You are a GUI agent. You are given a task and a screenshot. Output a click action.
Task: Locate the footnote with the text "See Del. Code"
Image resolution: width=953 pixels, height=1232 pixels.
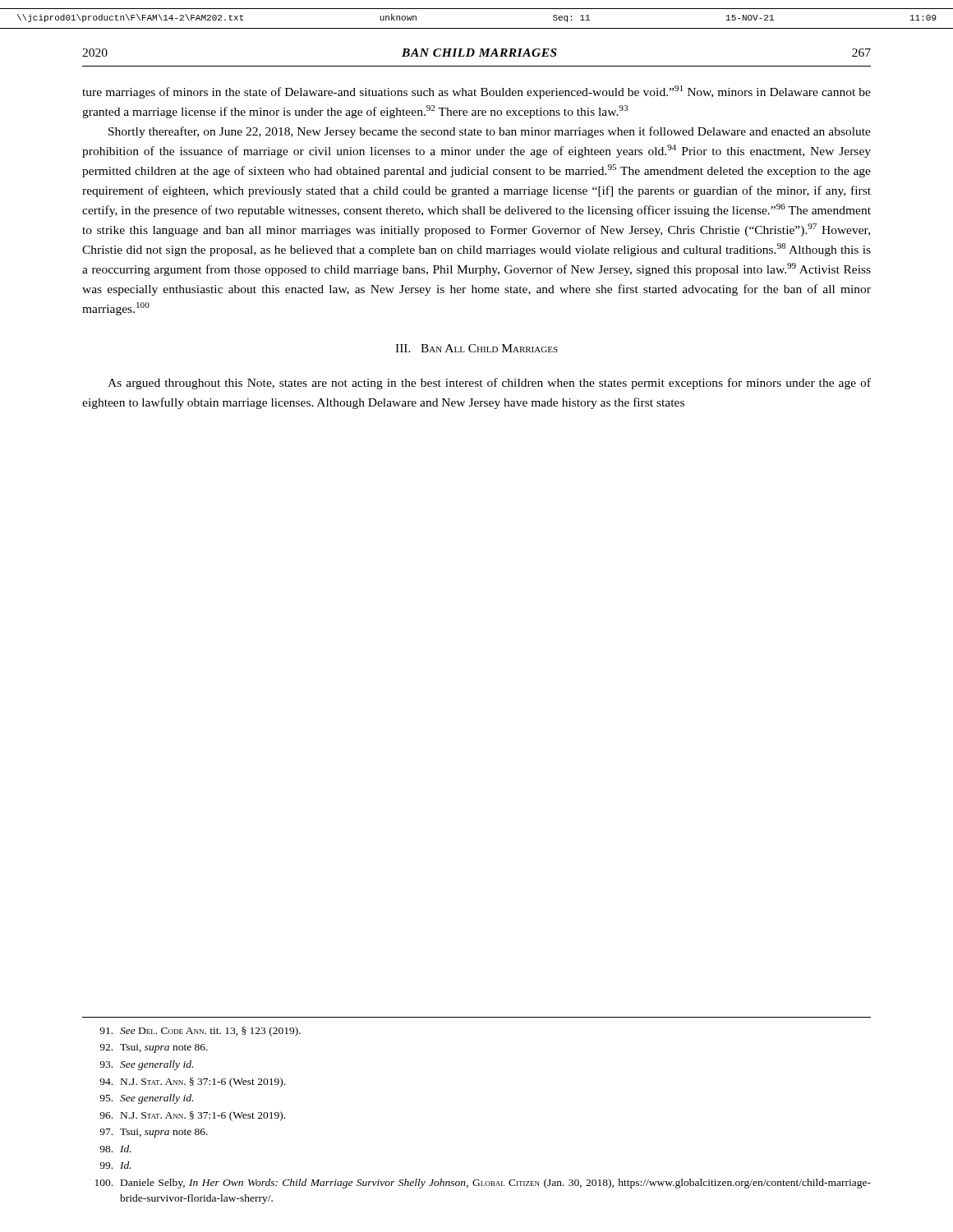[200, 1032]
